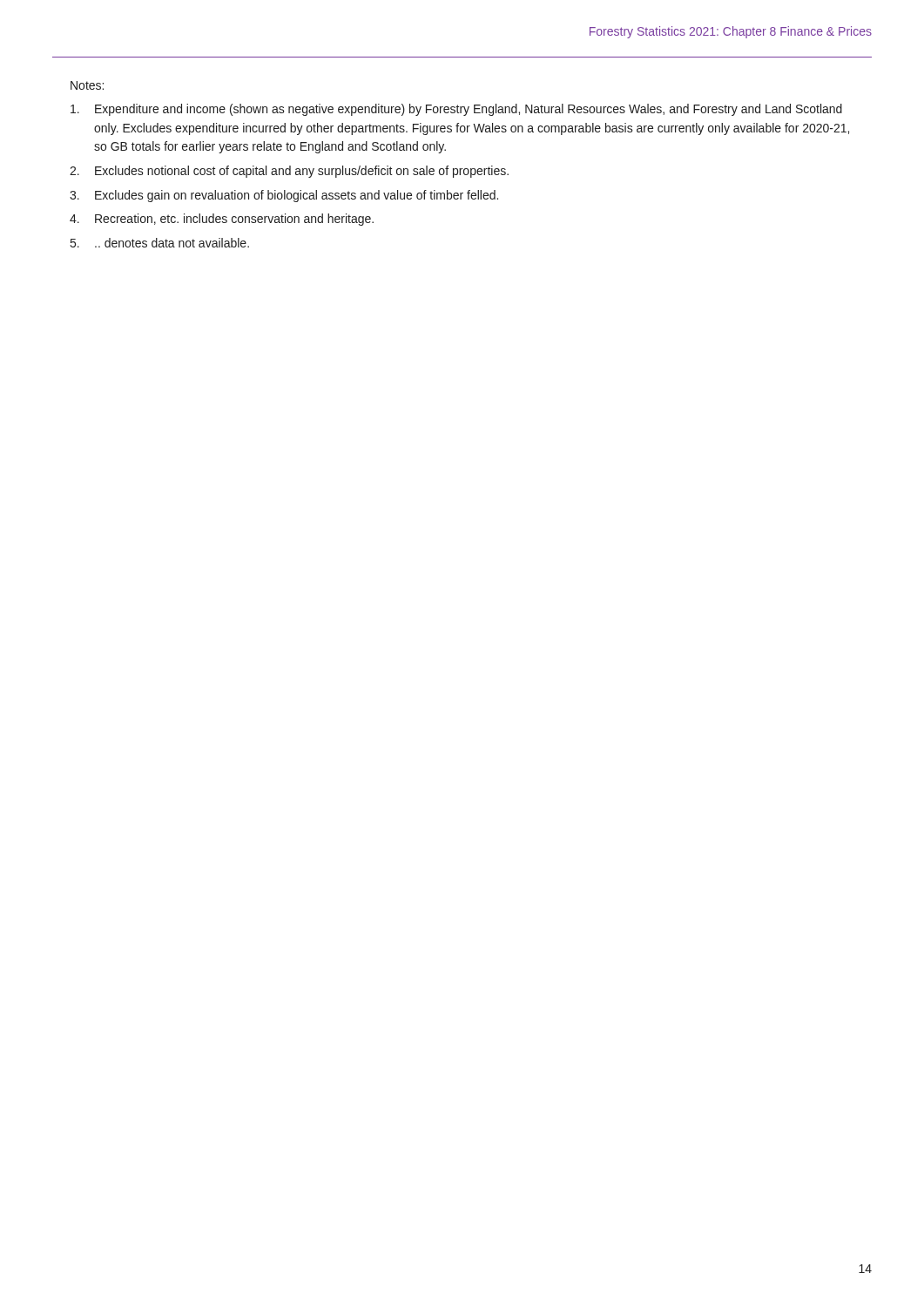Click where it says ".. denotes data not available."
Viewport: 924px width, 1307px height.
point(160,243)
